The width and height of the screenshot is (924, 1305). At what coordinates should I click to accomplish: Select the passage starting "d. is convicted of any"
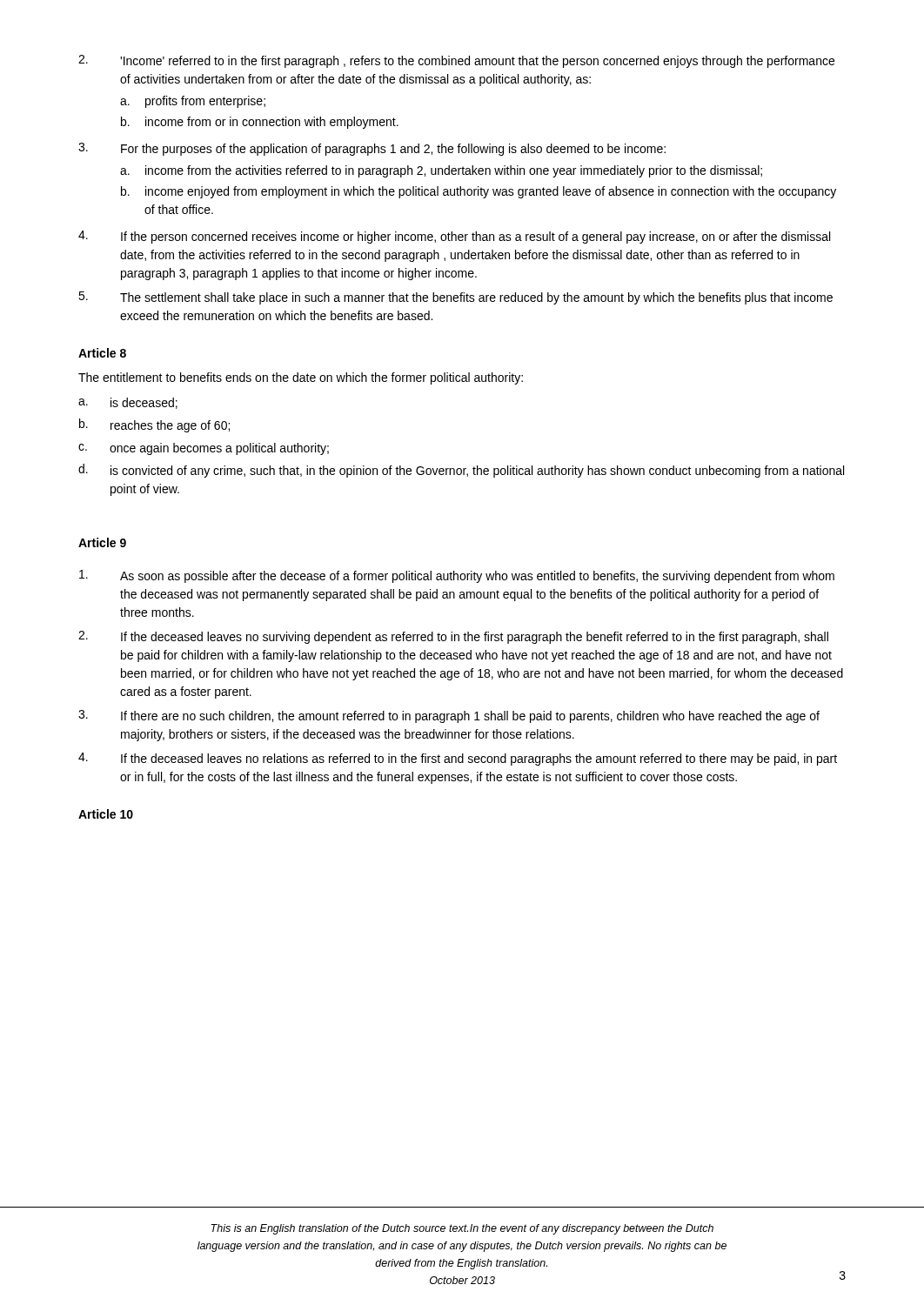(462, 480)
